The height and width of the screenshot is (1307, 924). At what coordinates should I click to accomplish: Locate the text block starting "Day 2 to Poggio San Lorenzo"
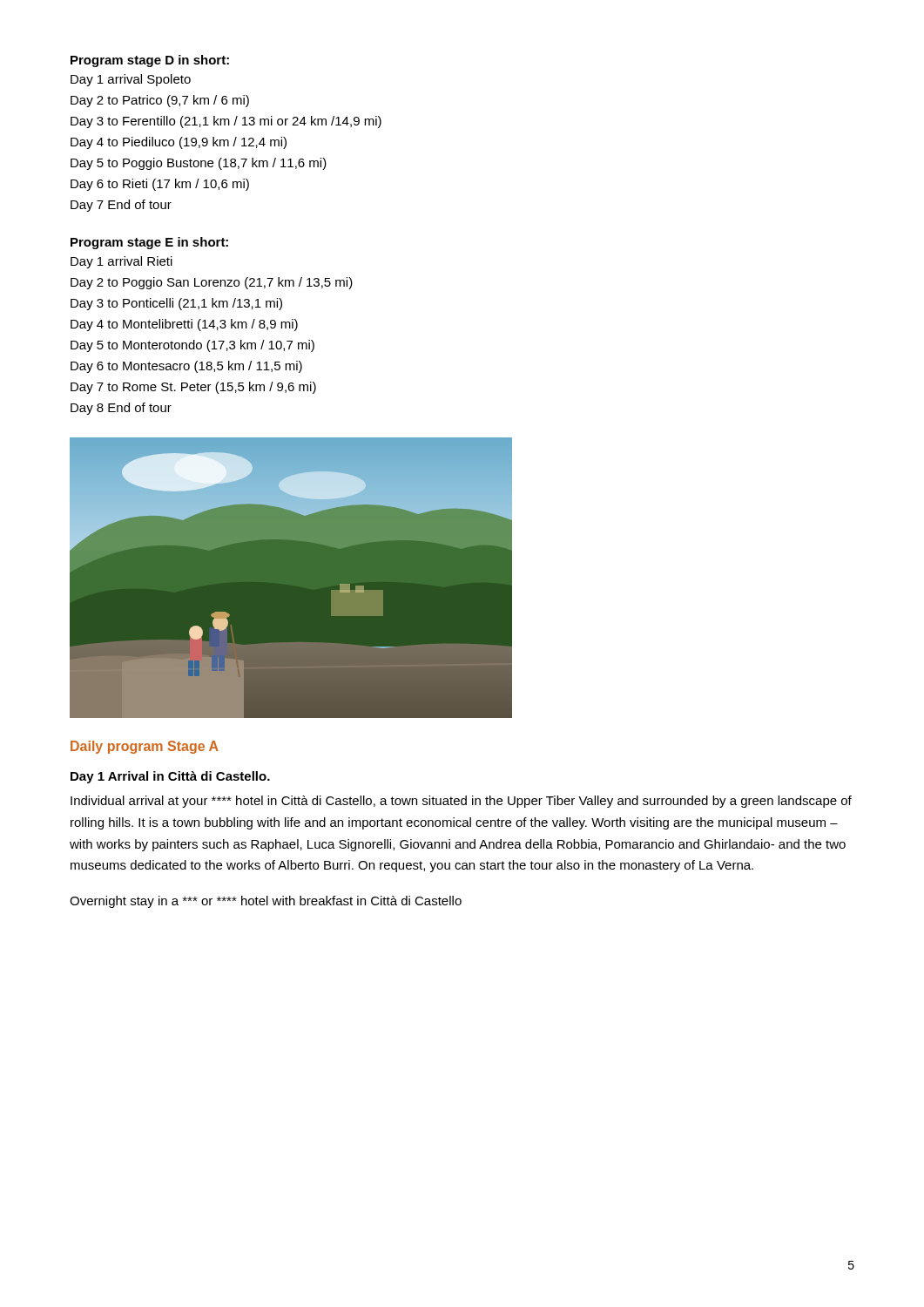(211, 282)
